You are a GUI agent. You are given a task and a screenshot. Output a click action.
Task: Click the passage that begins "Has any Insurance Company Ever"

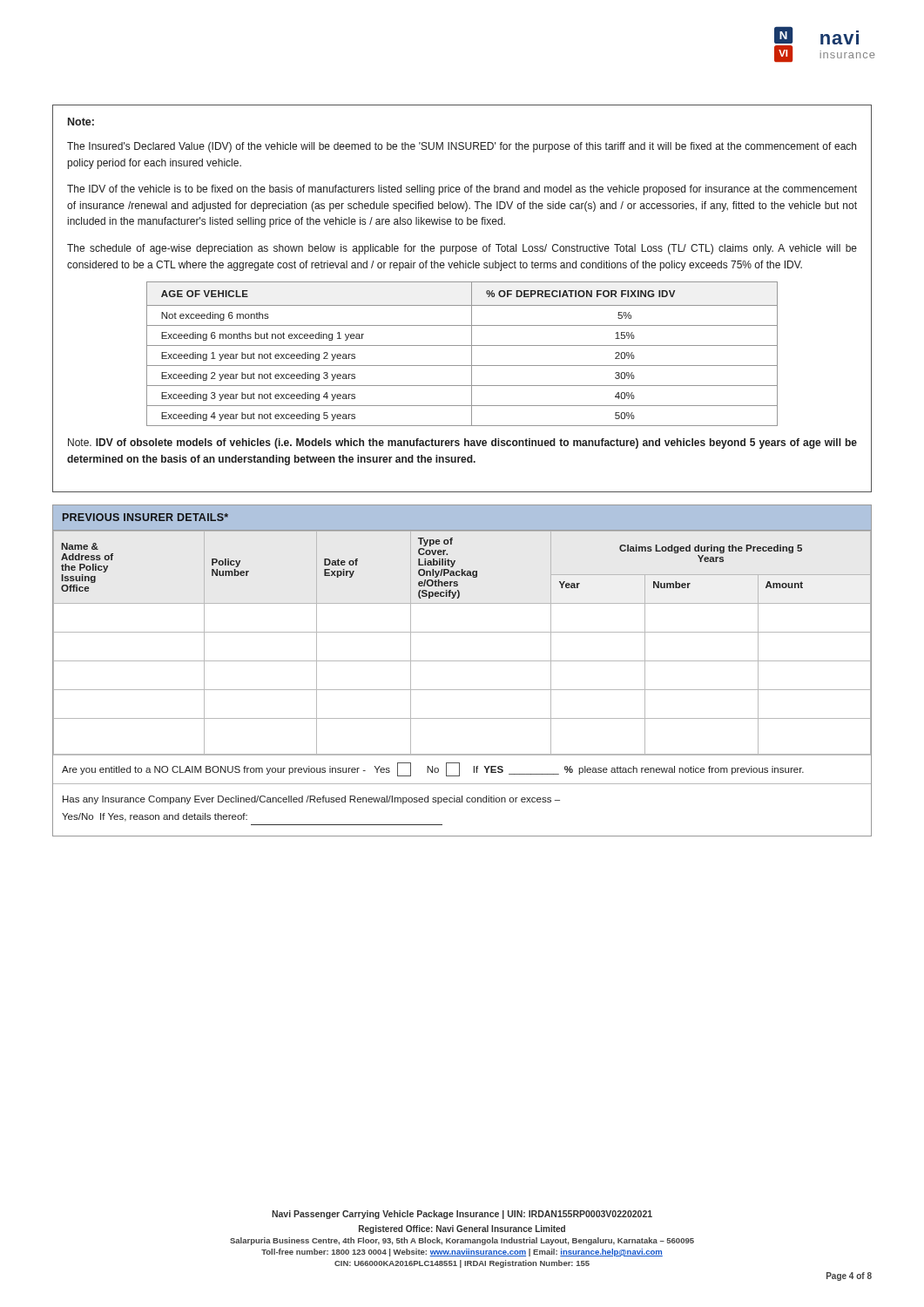pos(311,810)
